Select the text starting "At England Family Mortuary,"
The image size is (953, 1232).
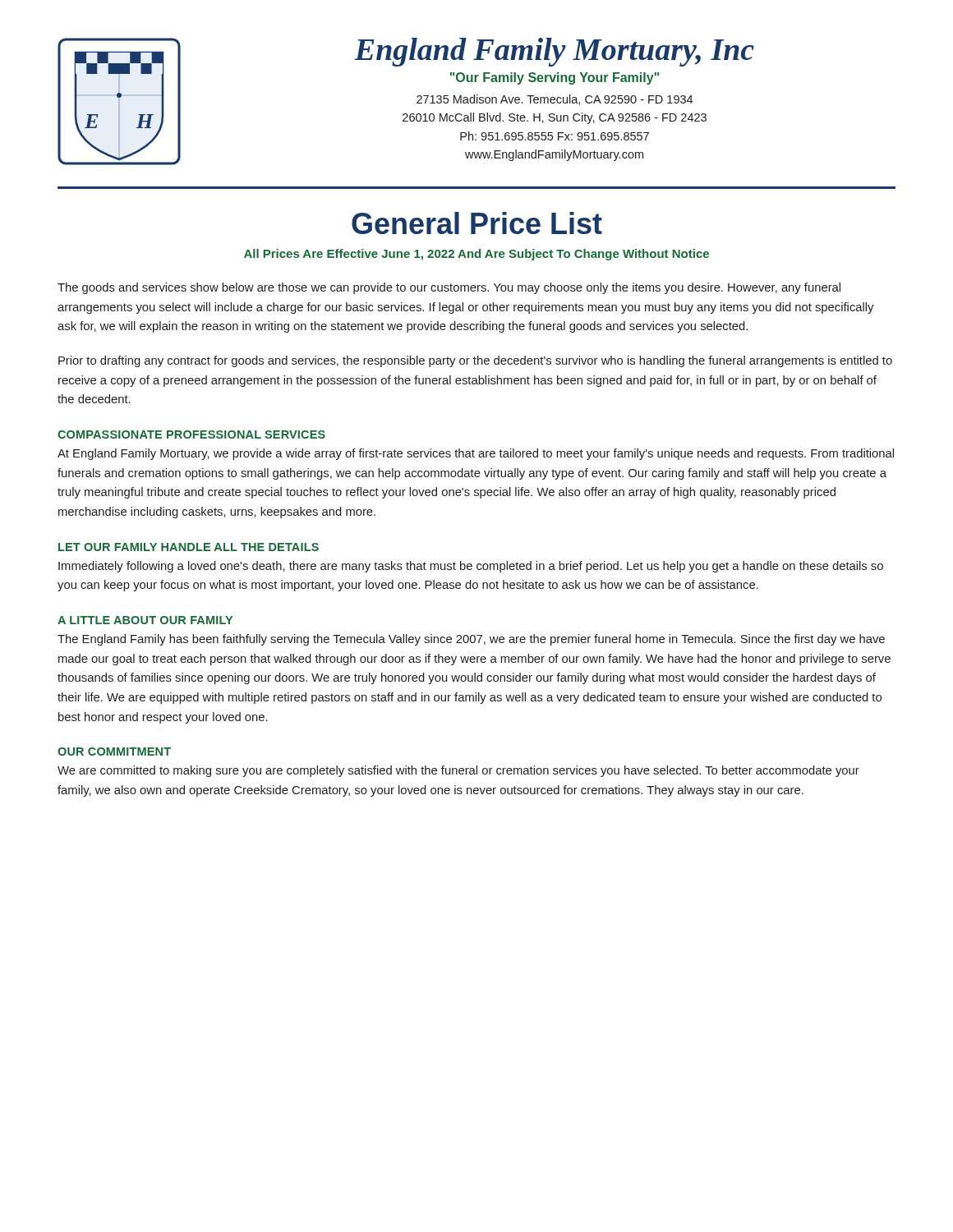pos(476,483)
